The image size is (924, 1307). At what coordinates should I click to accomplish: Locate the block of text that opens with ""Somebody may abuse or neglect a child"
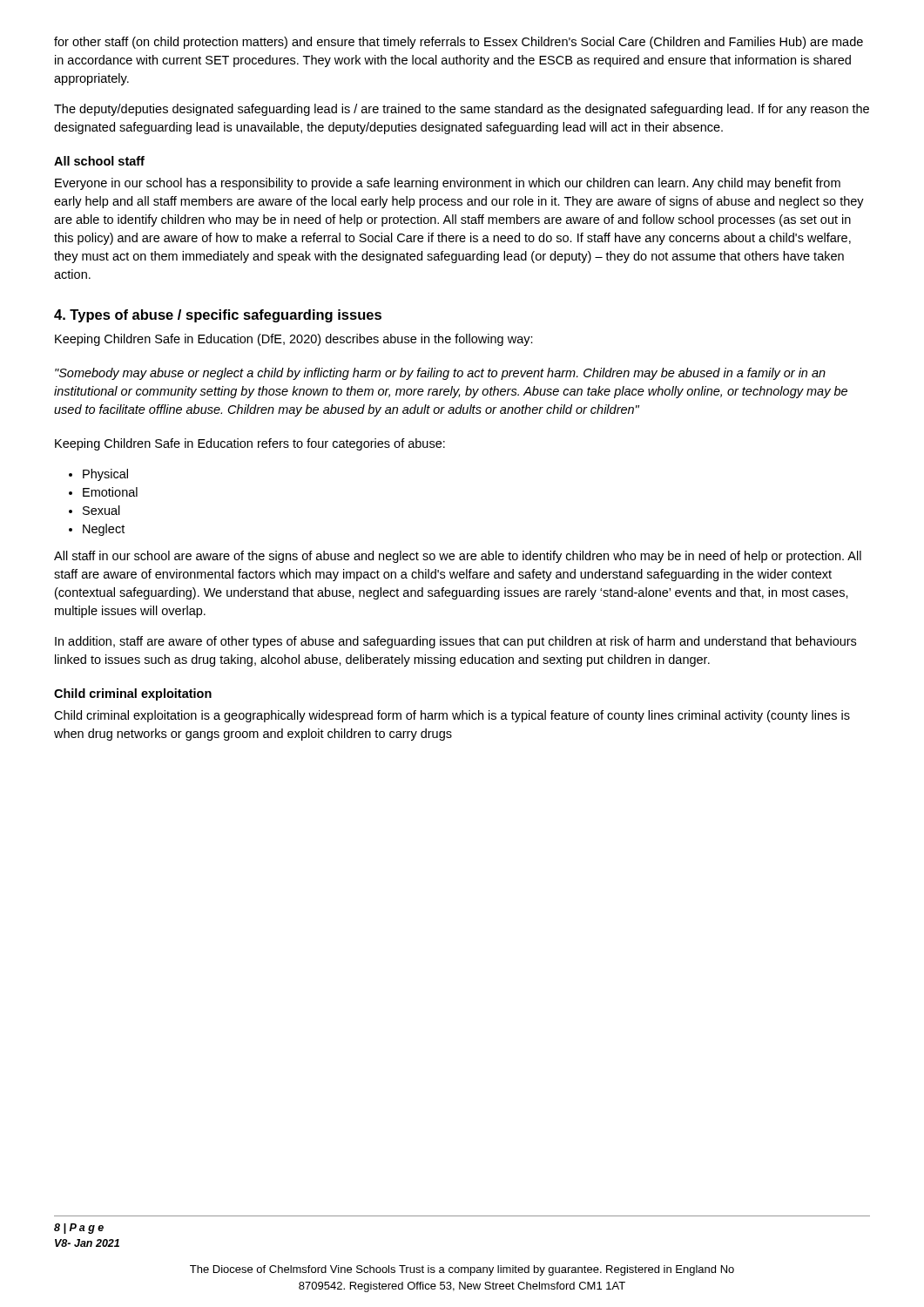point(462,392)
